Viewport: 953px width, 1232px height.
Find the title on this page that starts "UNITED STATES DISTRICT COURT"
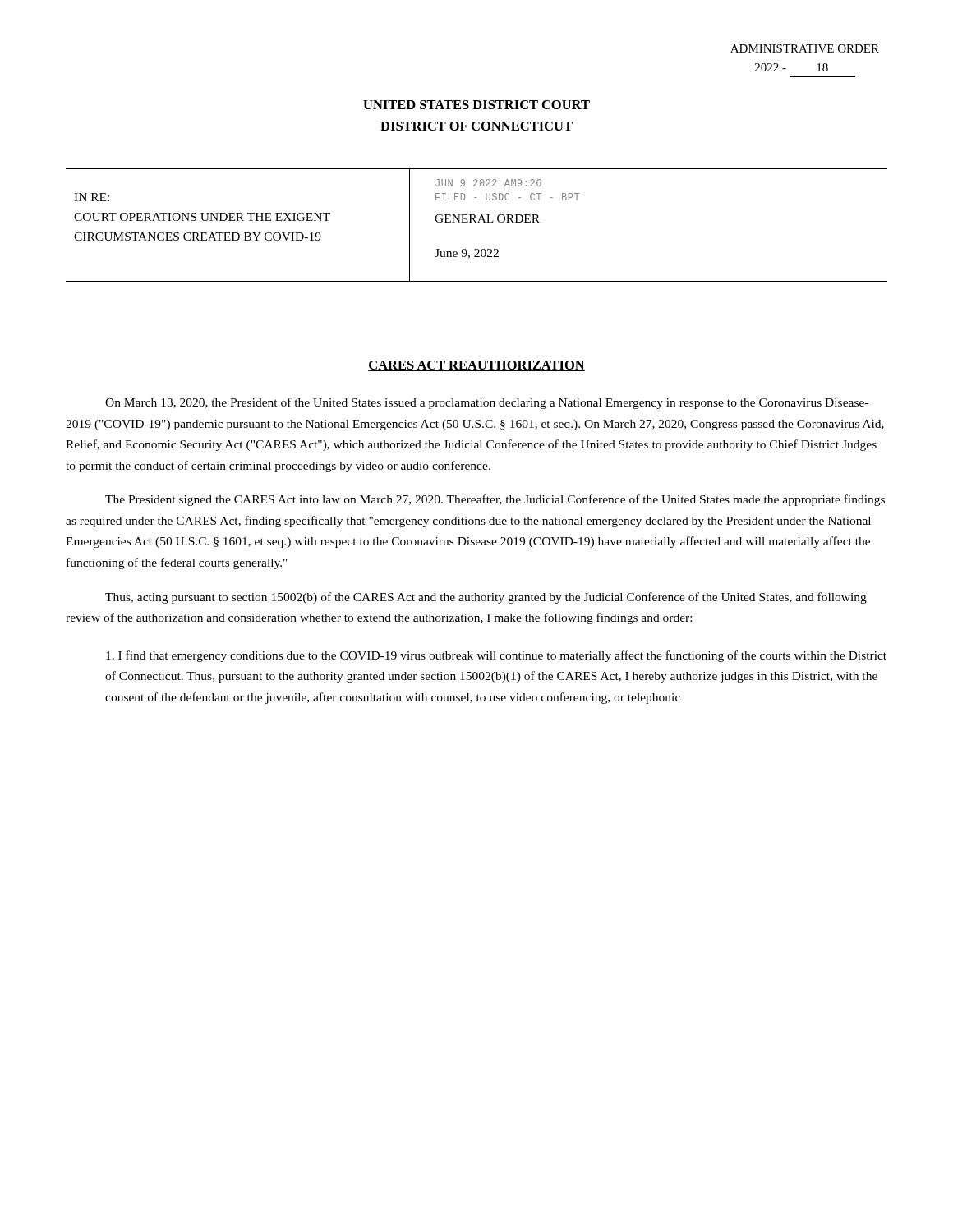click(x=476, y=116)
